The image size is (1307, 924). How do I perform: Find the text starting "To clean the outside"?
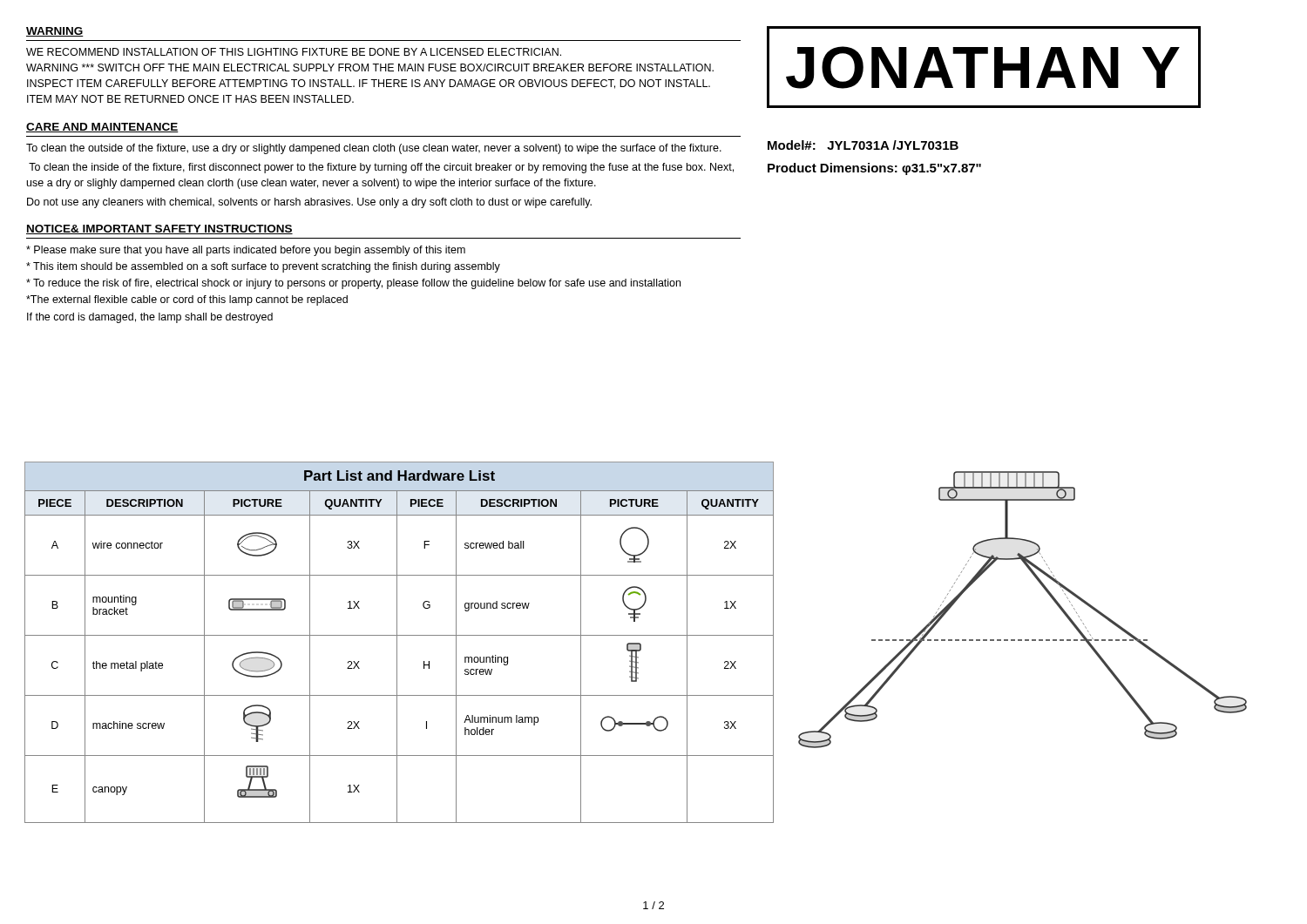(374, 148)
